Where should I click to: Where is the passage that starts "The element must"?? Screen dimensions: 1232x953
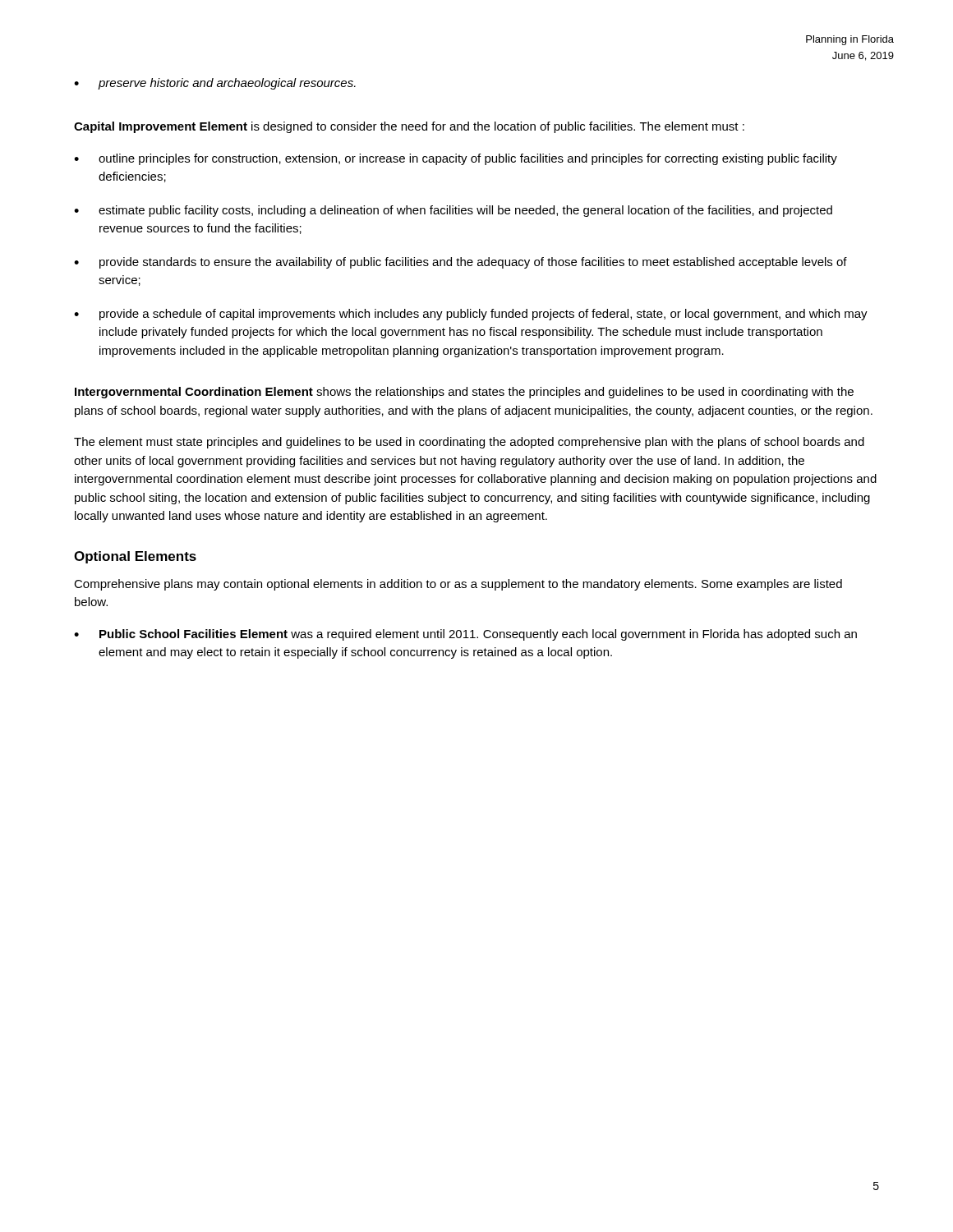point(475,479)
